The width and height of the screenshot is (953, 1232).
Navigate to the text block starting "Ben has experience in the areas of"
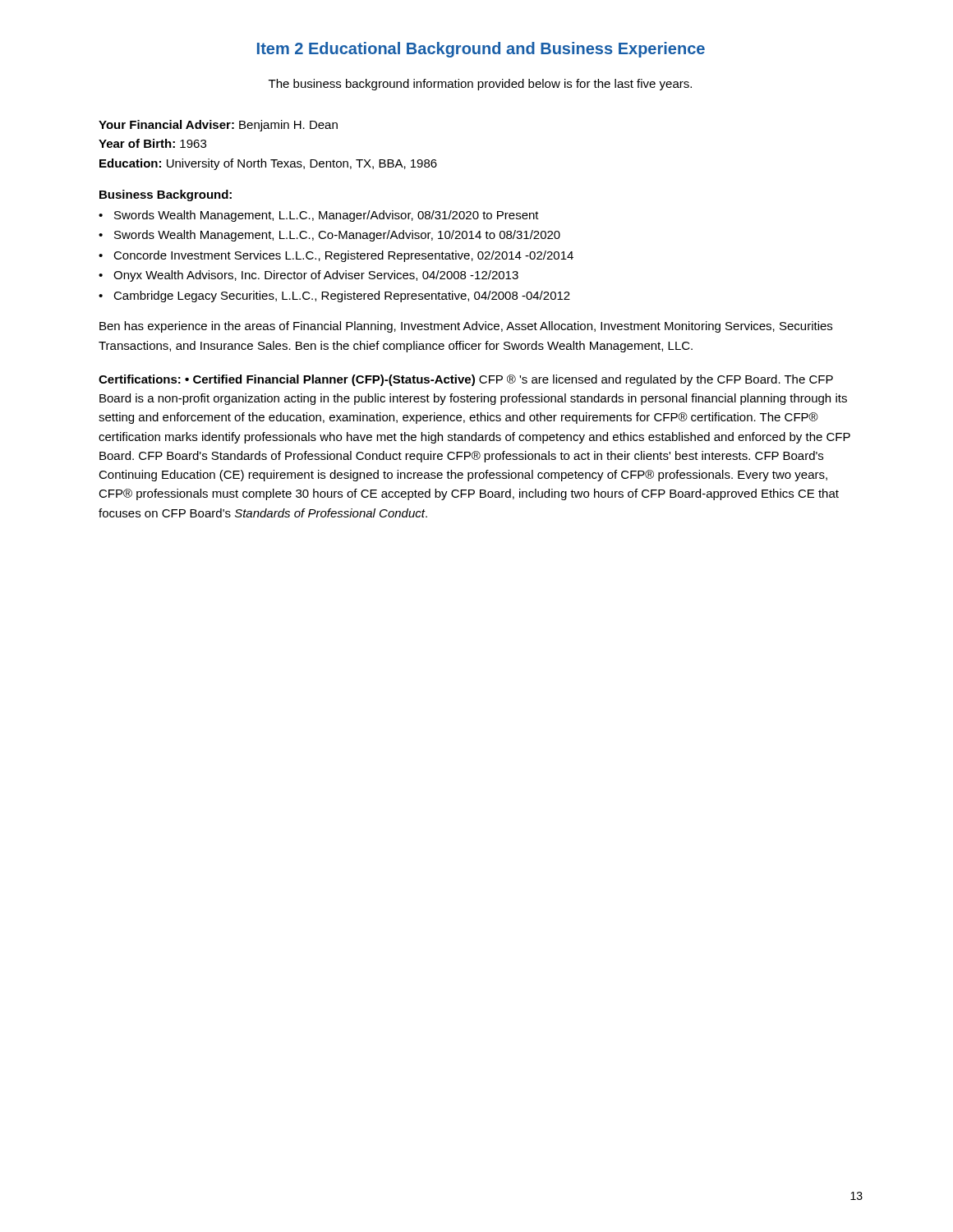point(466,335)
